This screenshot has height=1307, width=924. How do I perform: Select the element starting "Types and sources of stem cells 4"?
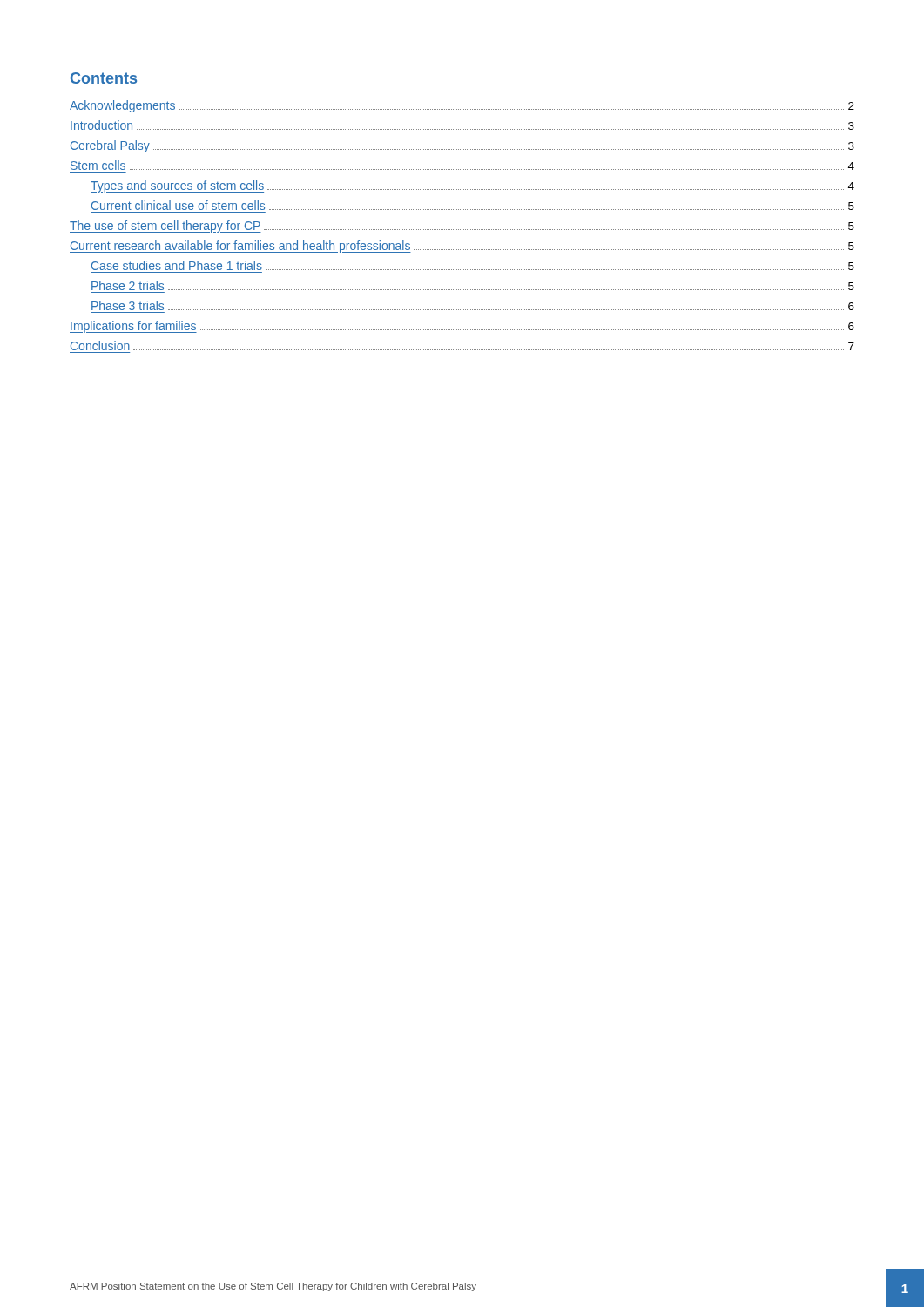click(x=472, y=185)
